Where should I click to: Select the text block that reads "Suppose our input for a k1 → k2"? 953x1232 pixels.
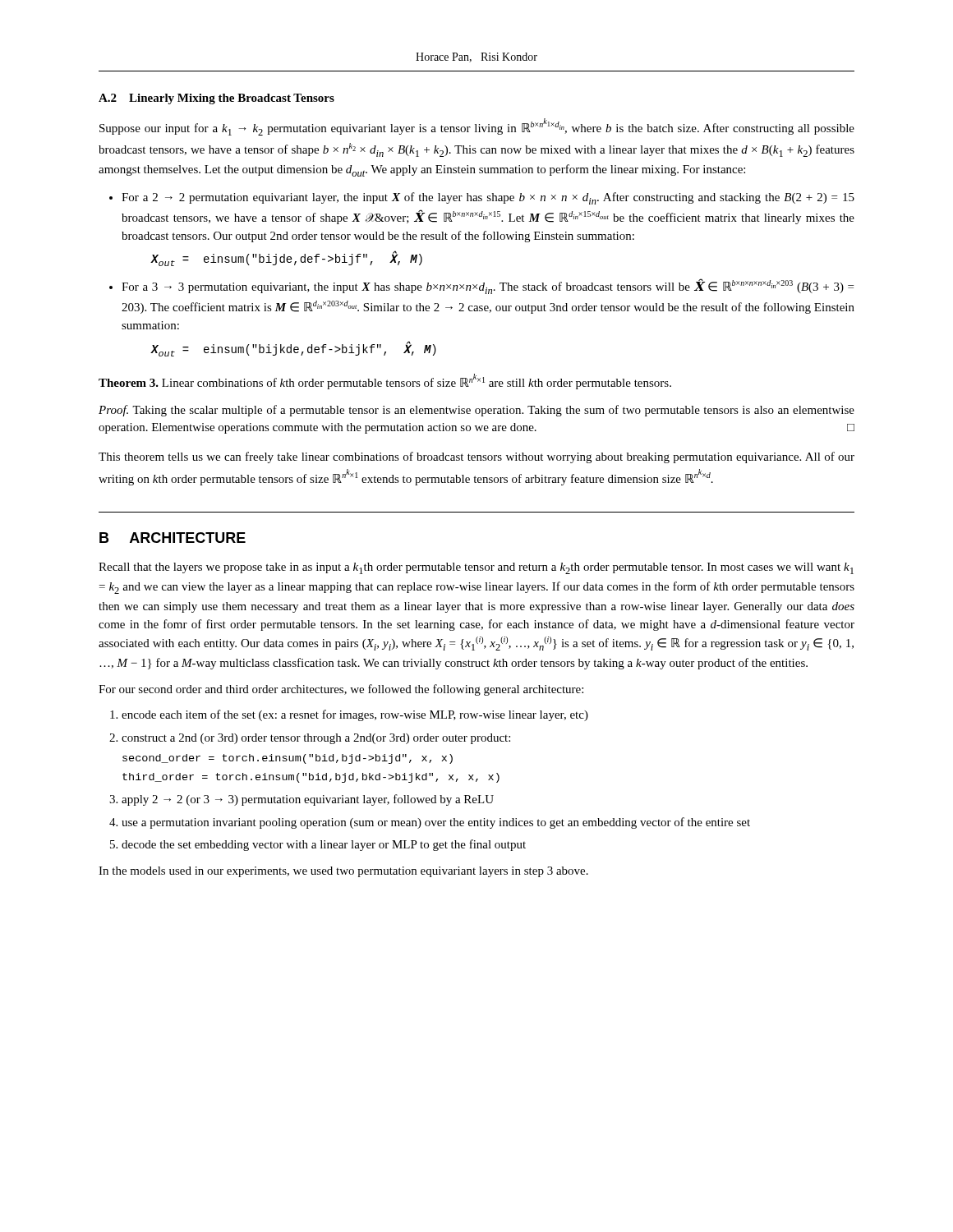(476, 148)
